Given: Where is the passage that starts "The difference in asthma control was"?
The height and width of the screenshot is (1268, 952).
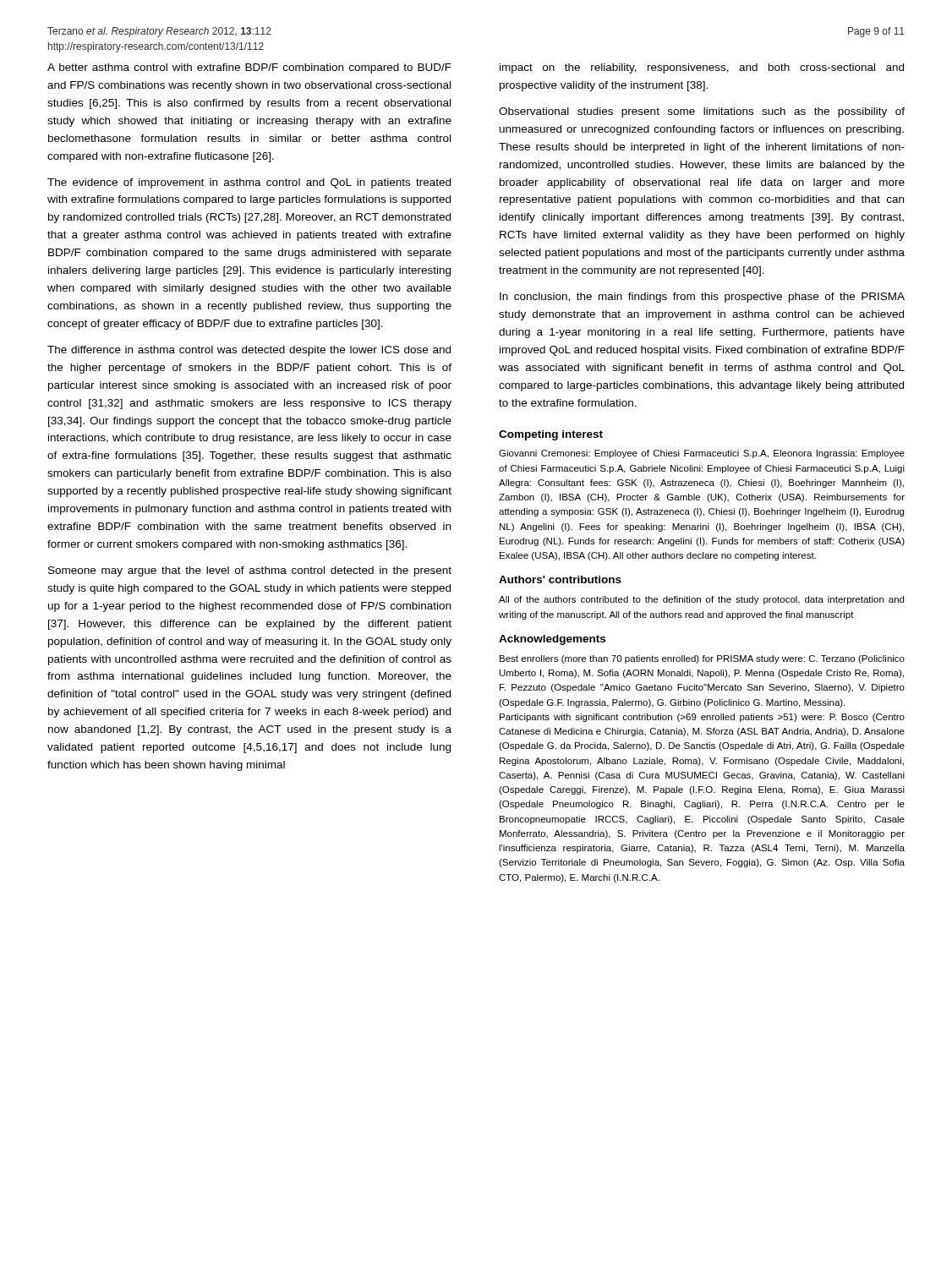Looking at the screenshot, I should click(x=249, y=447).
